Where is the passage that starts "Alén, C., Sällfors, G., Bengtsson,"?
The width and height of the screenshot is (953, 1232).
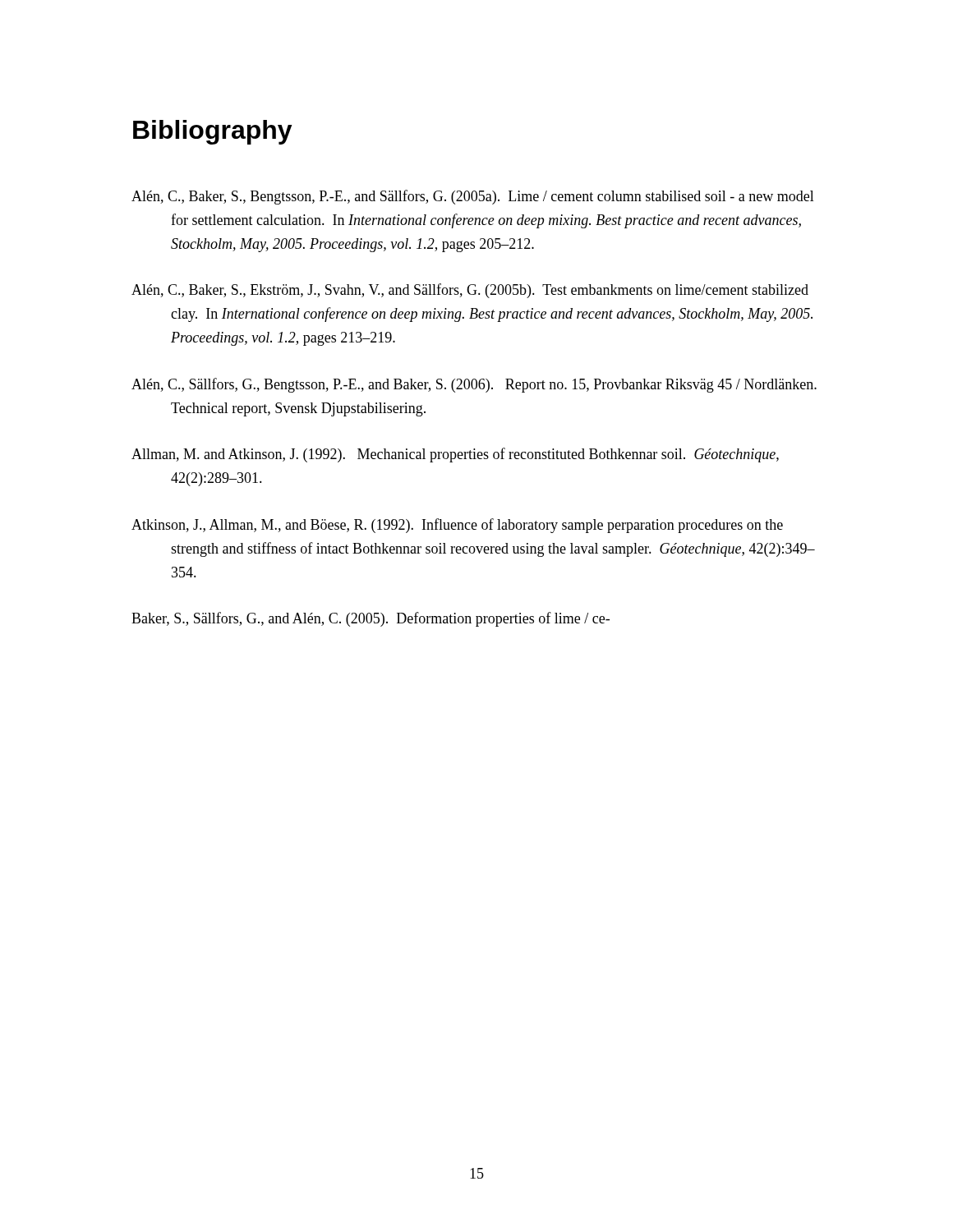pos(476,396)
